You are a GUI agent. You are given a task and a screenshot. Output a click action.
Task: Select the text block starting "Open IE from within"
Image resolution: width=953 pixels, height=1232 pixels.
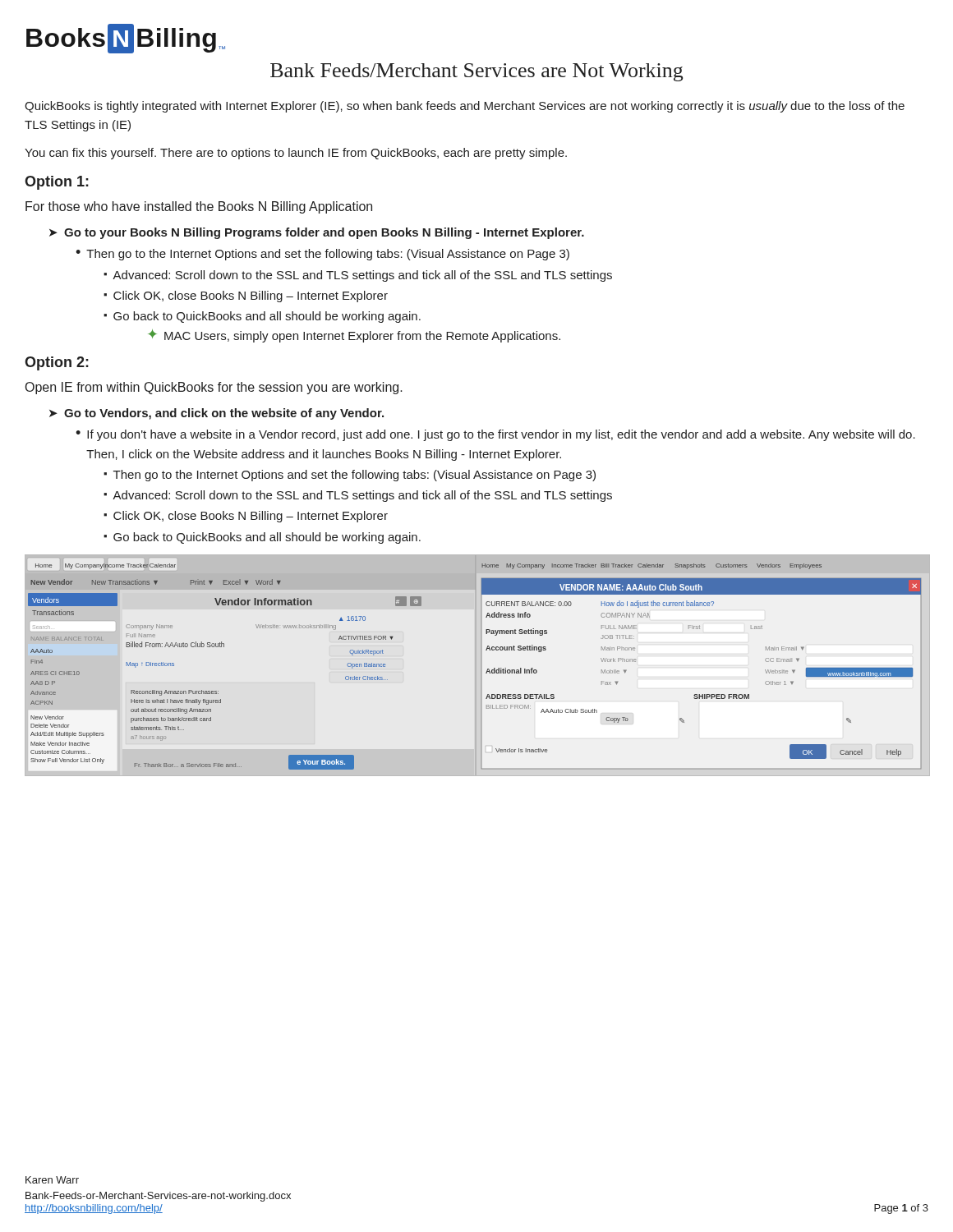[x=214, y=387]
